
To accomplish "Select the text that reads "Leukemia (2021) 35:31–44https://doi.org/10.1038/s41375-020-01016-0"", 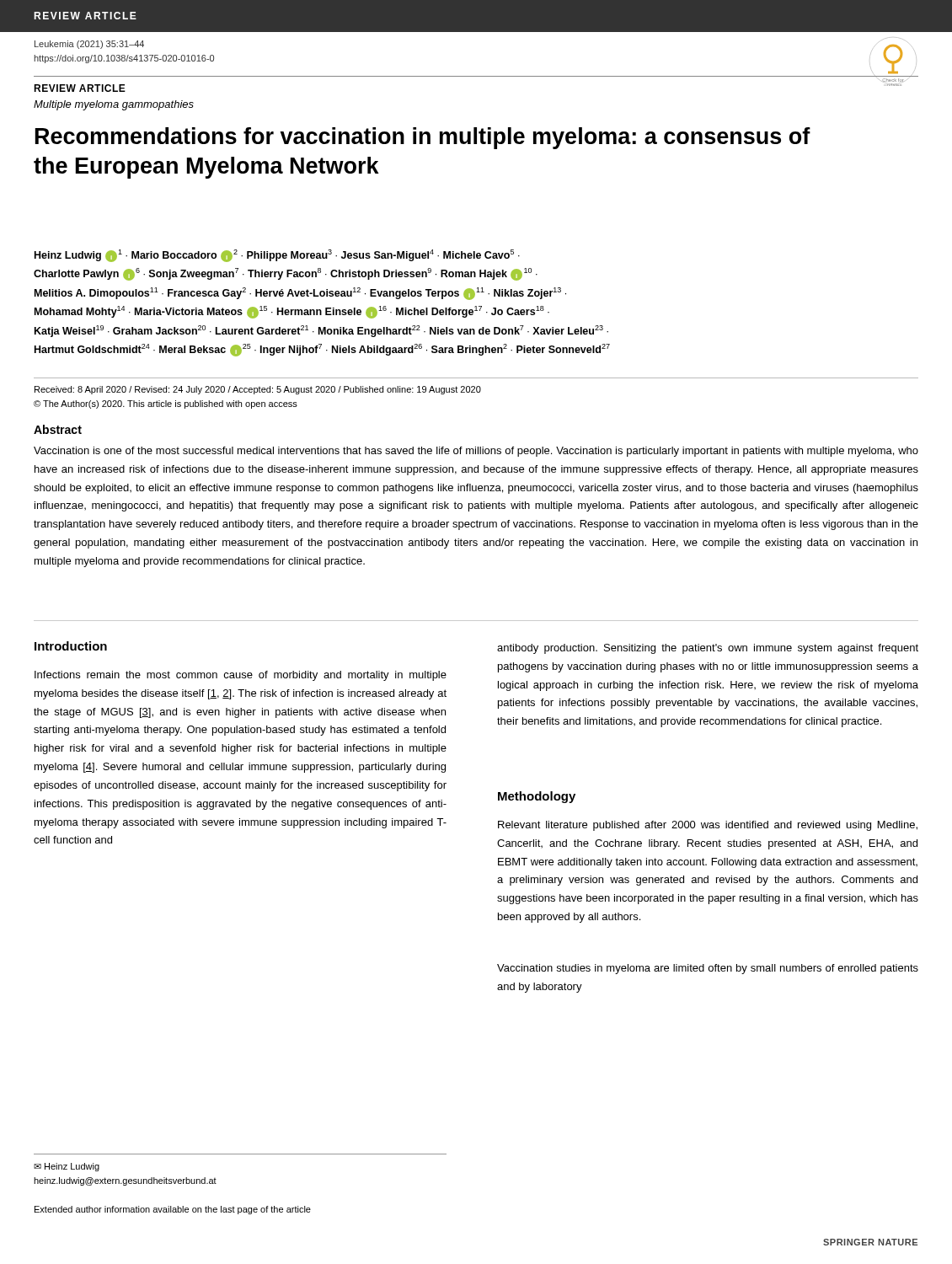I will click(x=127, y=47).
